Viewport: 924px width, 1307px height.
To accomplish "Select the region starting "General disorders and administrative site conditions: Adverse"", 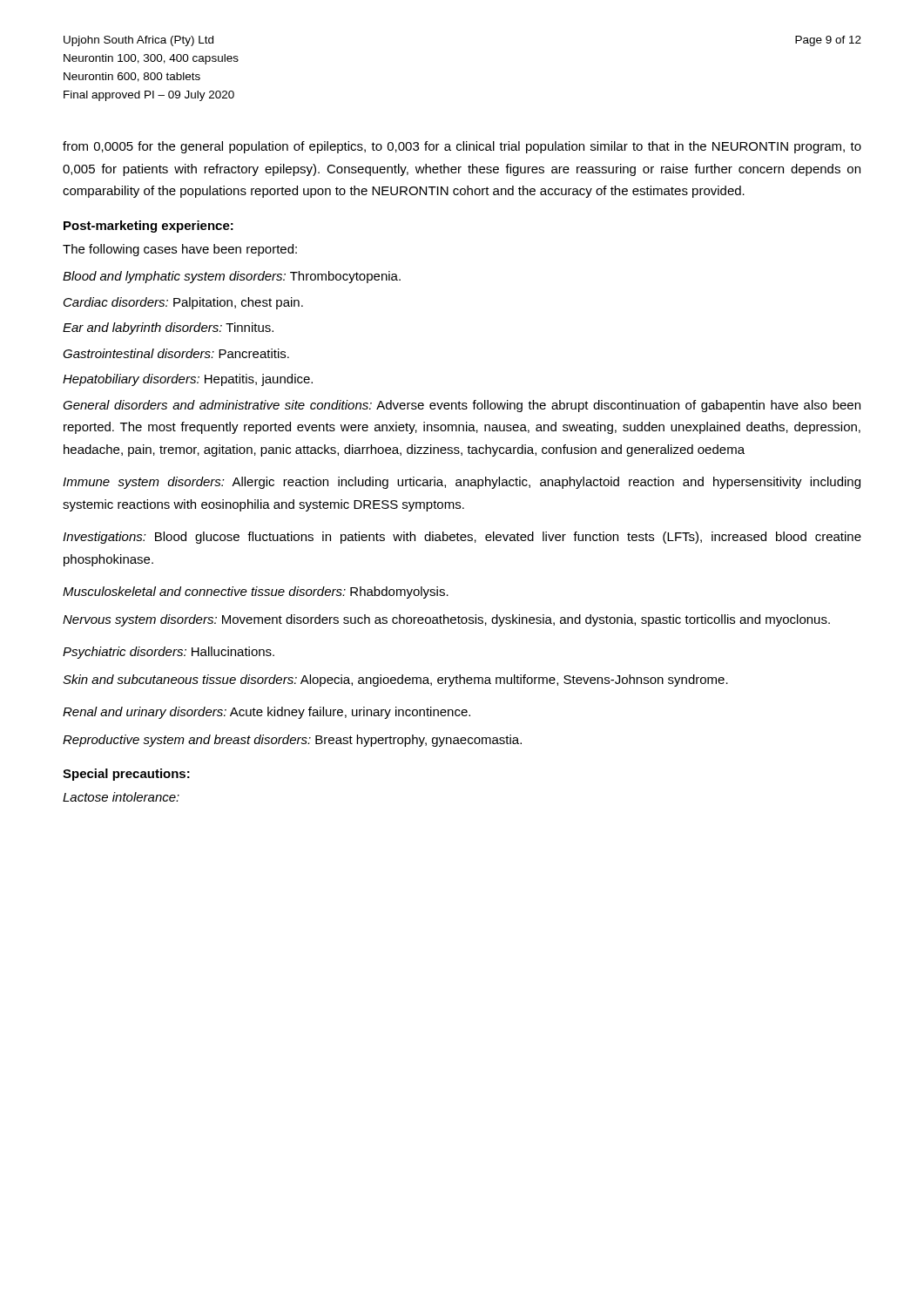I will pyautogui.click(x=462, y=427).
